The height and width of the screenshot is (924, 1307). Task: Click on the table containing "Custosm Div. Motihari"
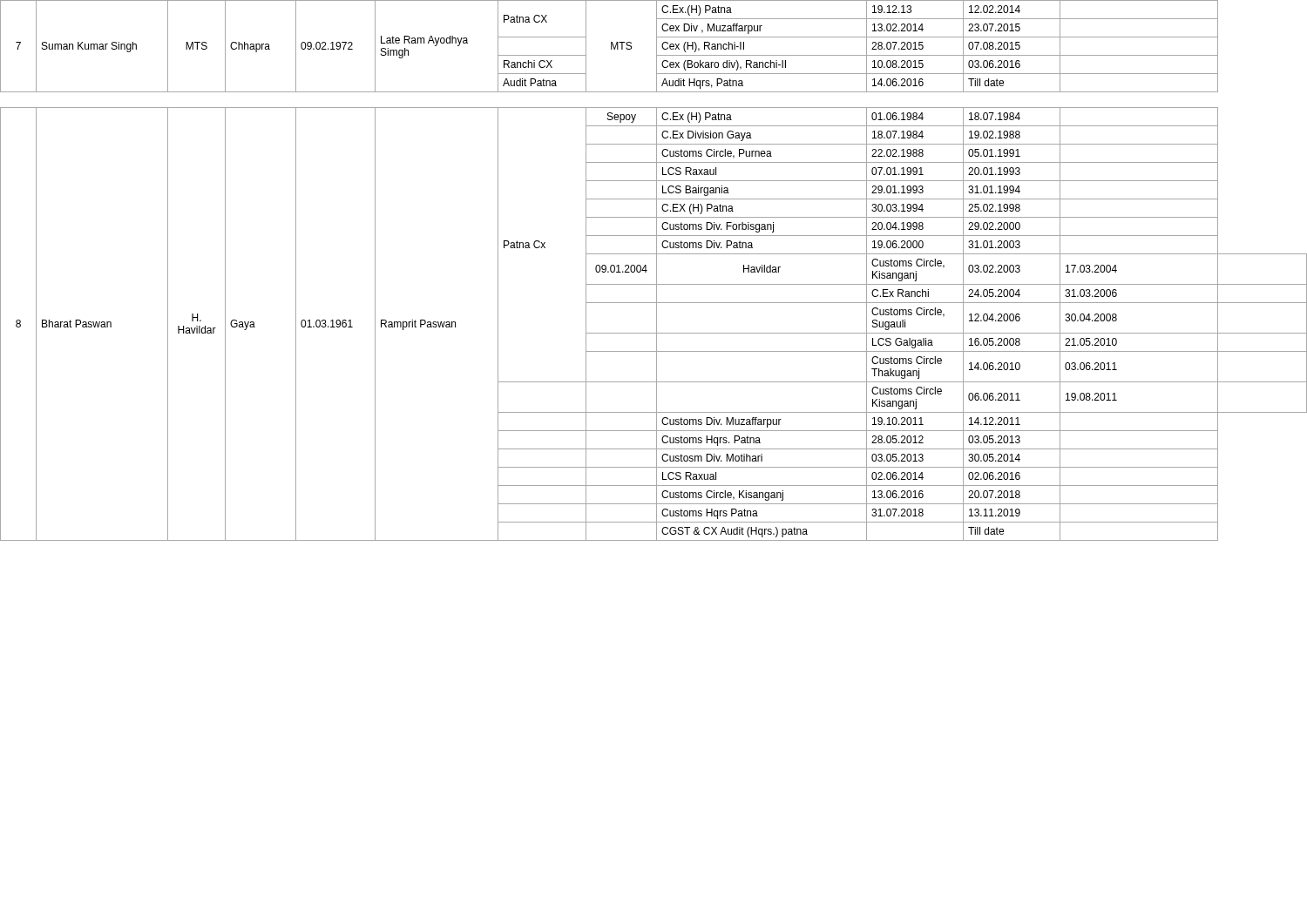point(654,270)
